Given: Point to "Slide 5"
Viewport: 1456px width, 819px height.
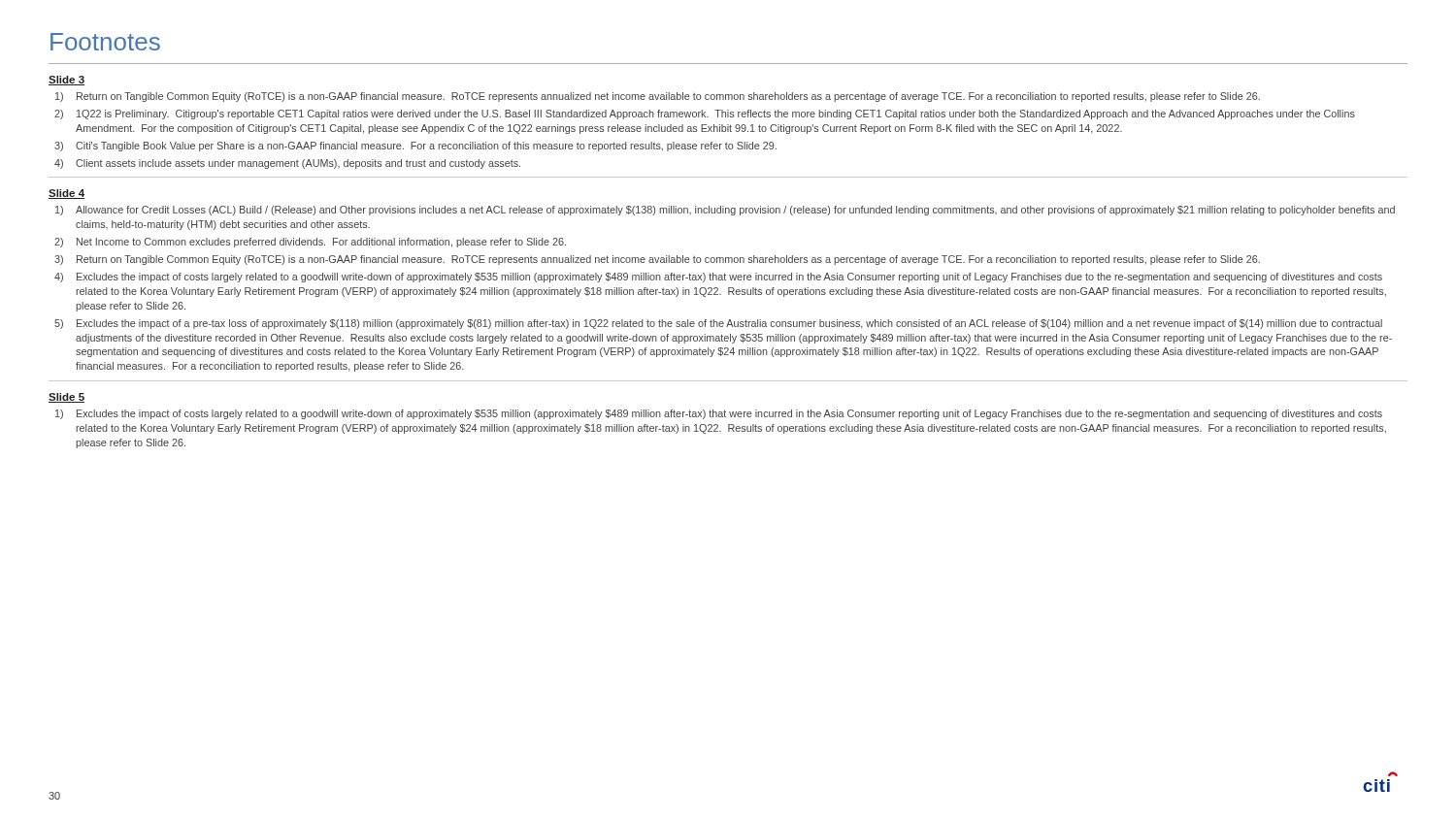Looking at the screenshot, I should click(67, 397).
